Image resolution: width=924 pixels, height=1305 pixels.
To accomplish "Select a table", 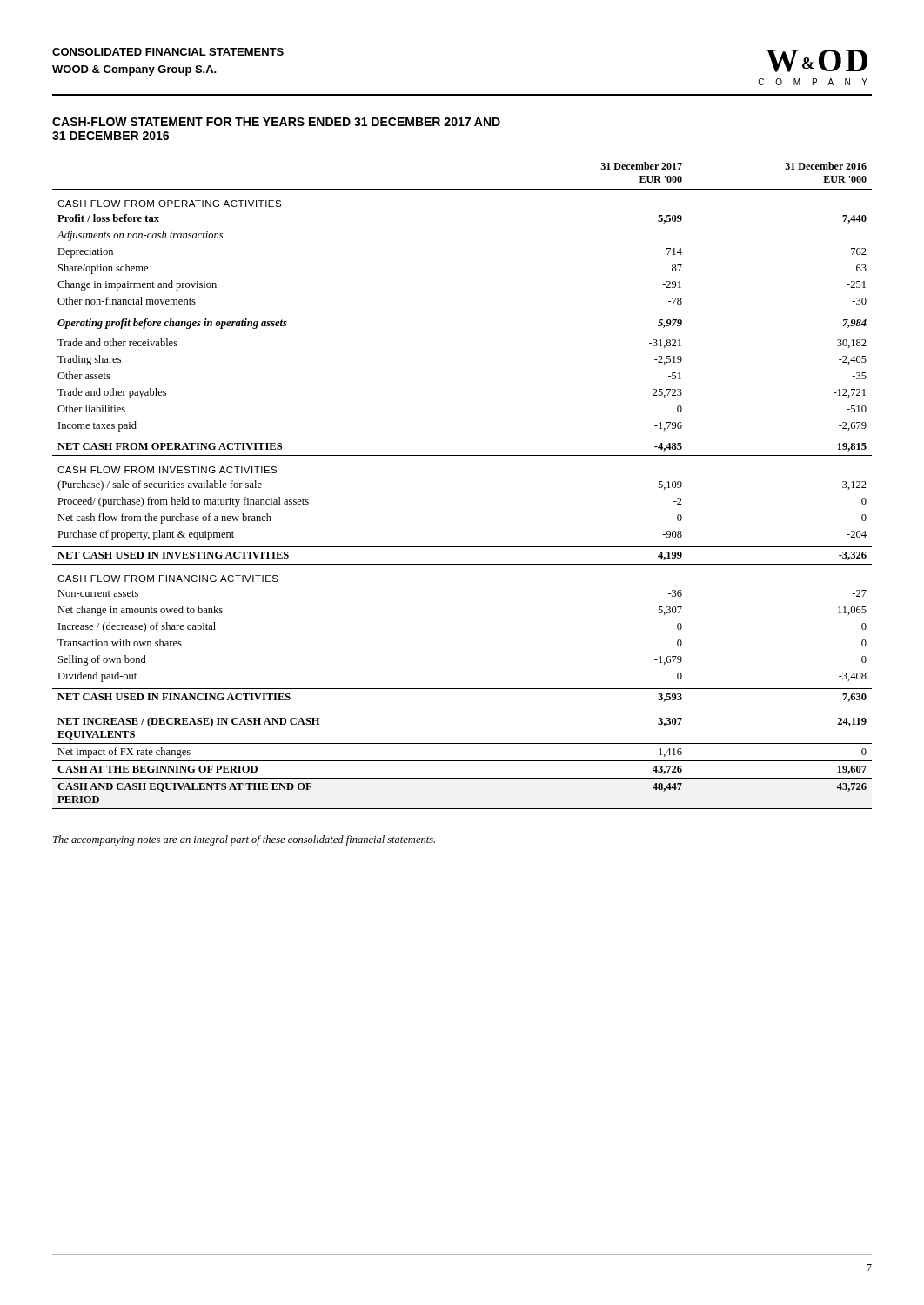I will pos(462,483).
